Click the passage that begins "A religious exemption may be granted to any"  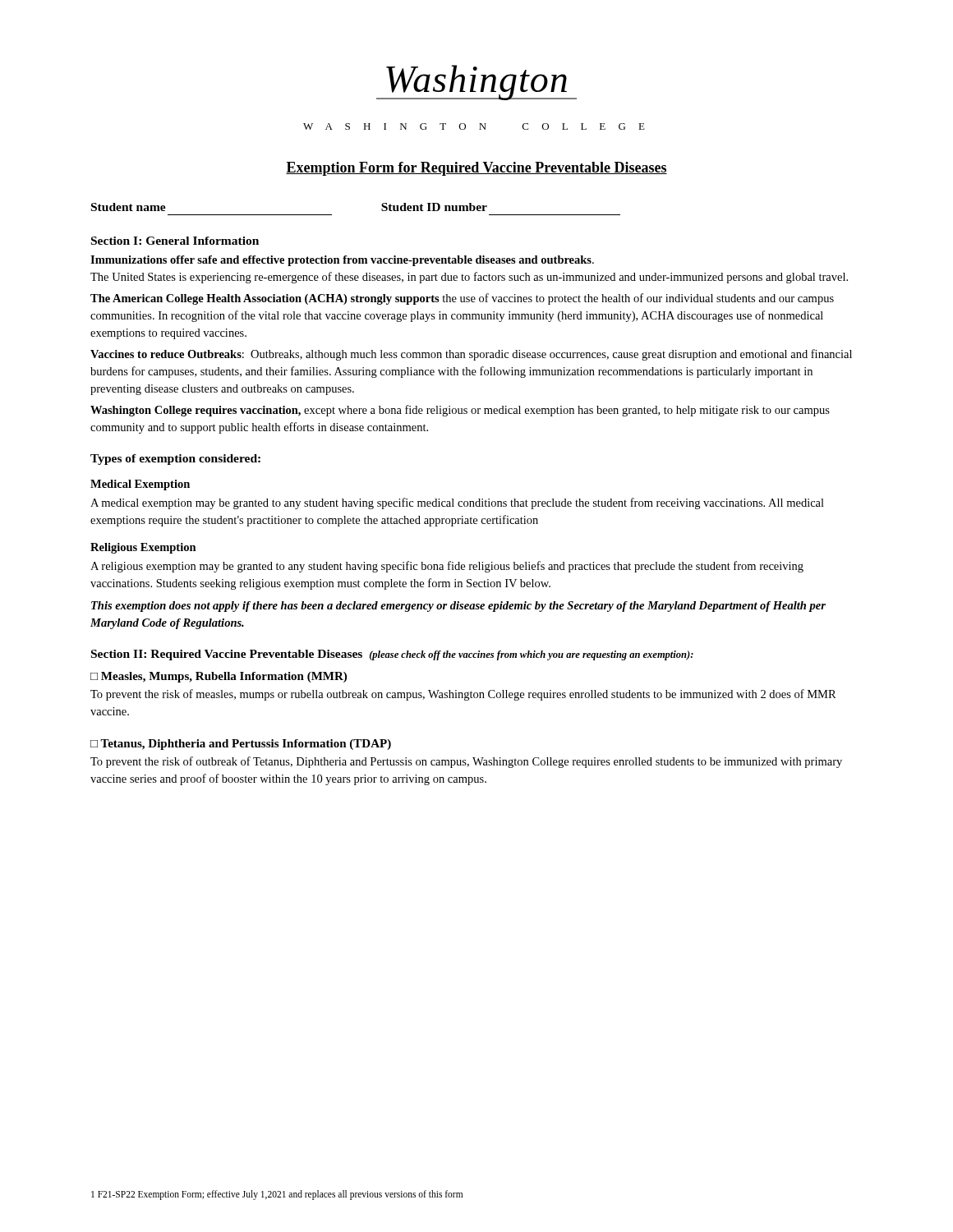click(x=447, y=575)
